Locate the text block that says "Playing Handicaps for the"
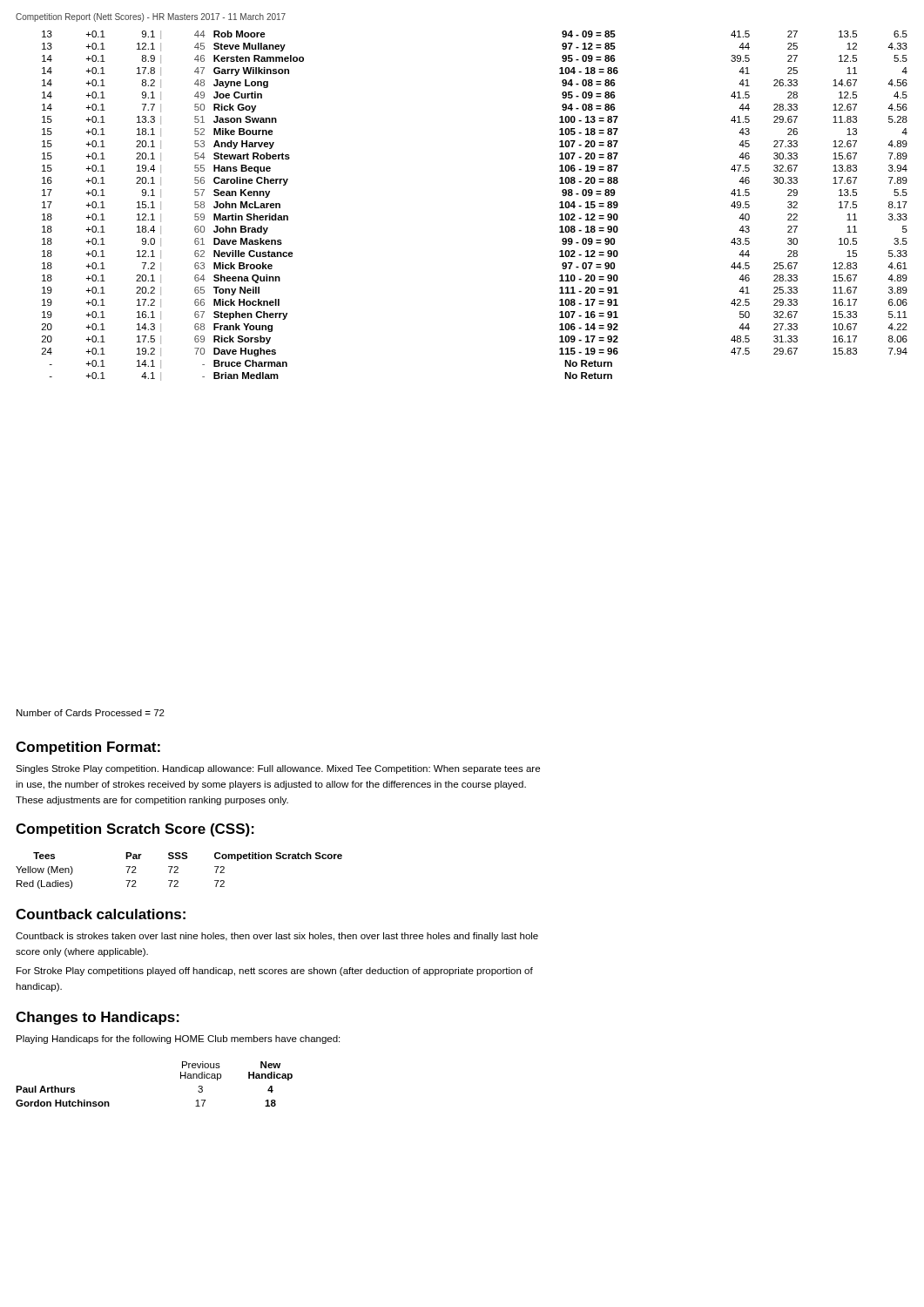The width and height of the screenshot is (924, 1307). [178, 1039]
